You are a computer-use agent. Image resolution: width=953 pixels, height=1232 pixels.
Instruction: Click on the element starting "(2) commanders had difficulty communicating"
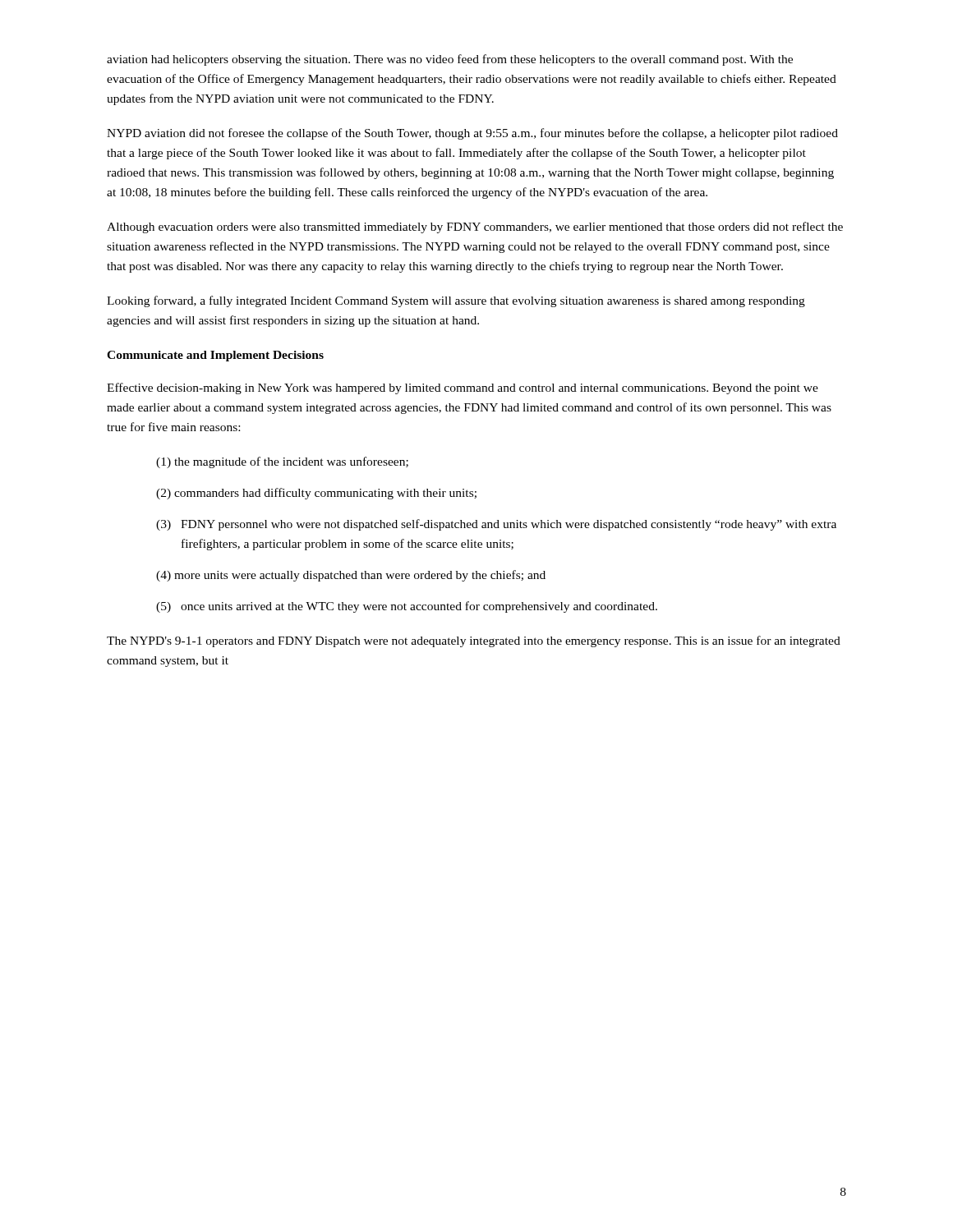point(317,493)
